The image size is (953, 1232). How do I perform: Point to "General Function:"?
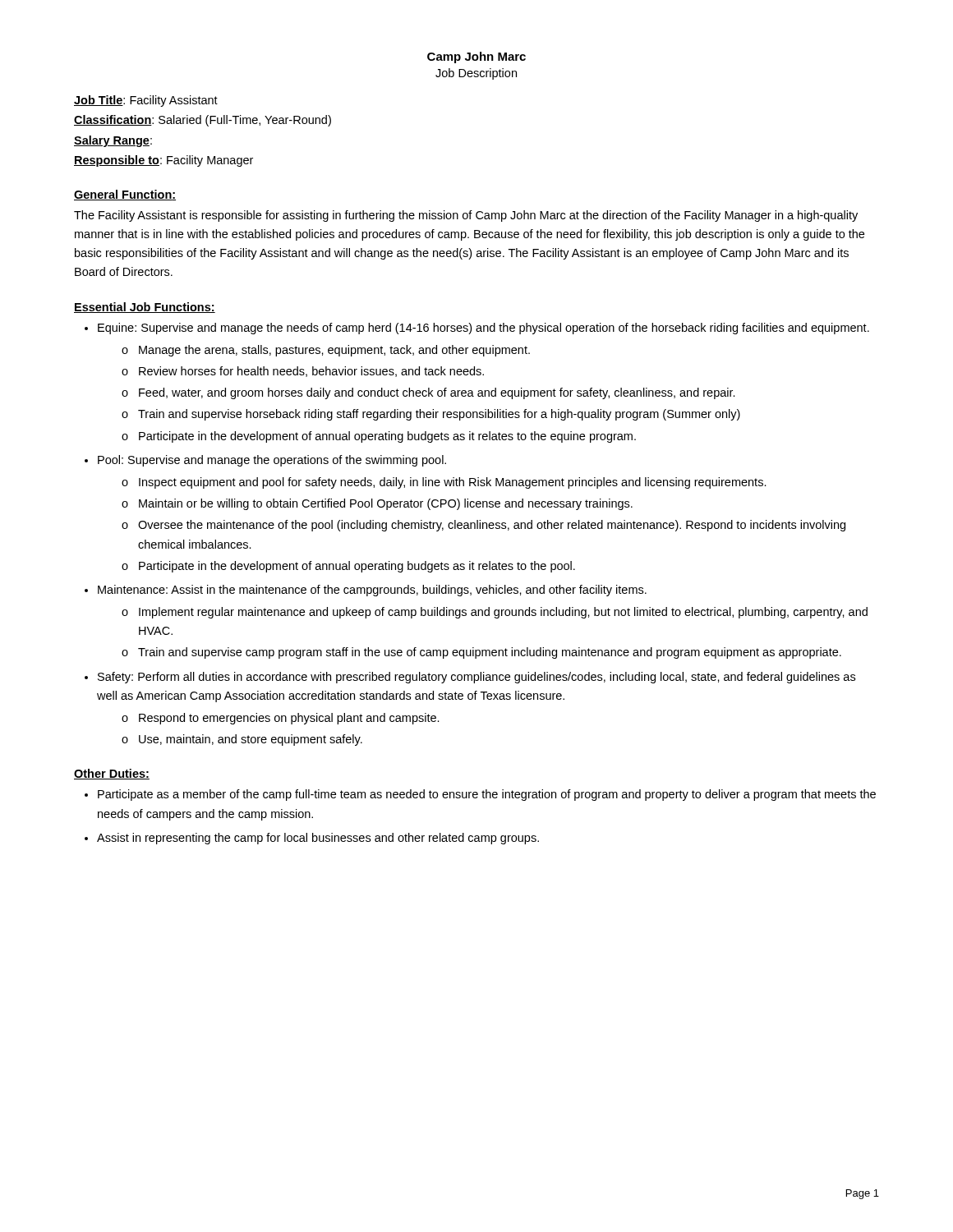coord(125,195)
